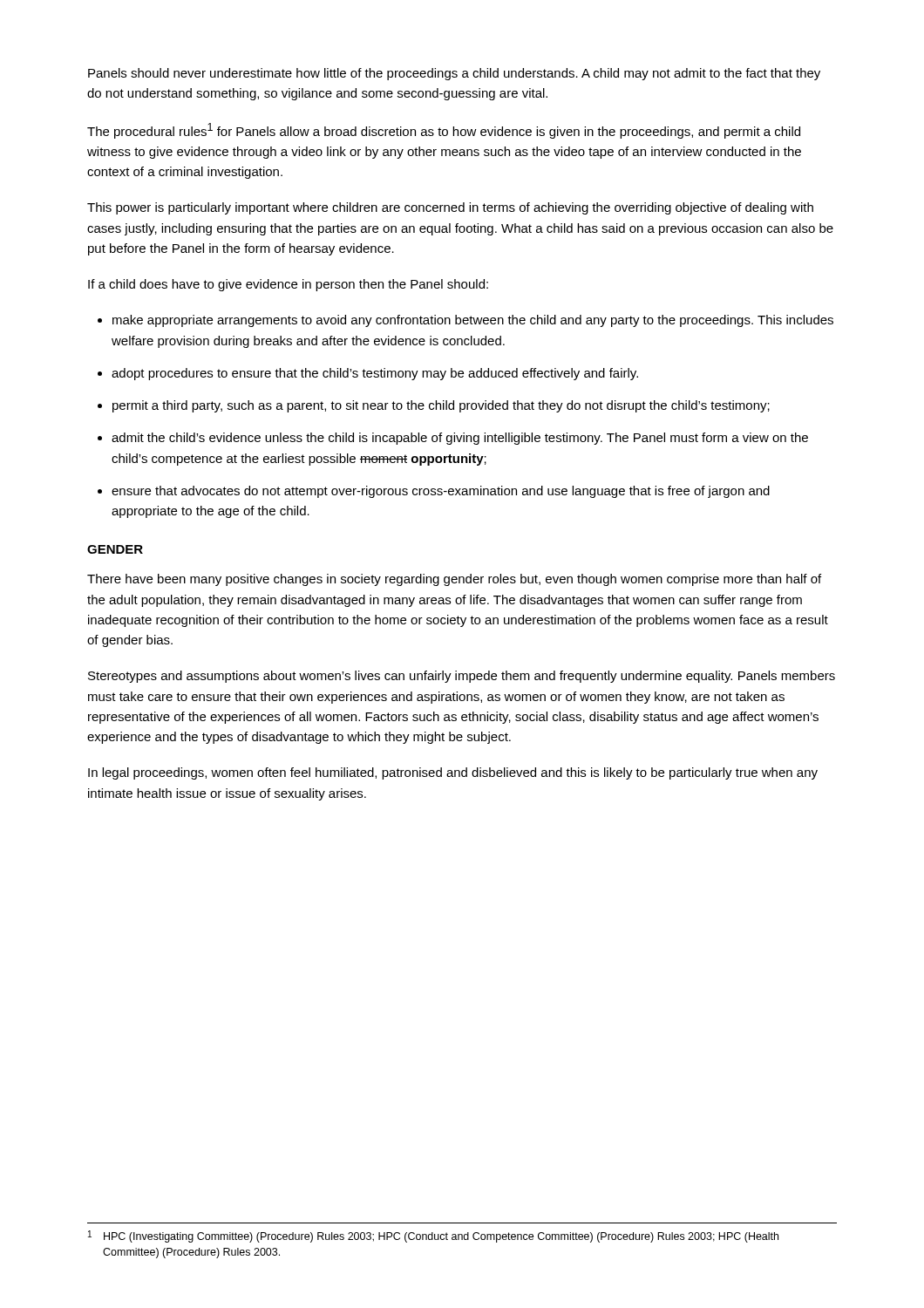Locate the block of text that opens with "admit the child’s evidence"
The width and height of the screenshot is (924, 1308).
[x=460, y=448]
